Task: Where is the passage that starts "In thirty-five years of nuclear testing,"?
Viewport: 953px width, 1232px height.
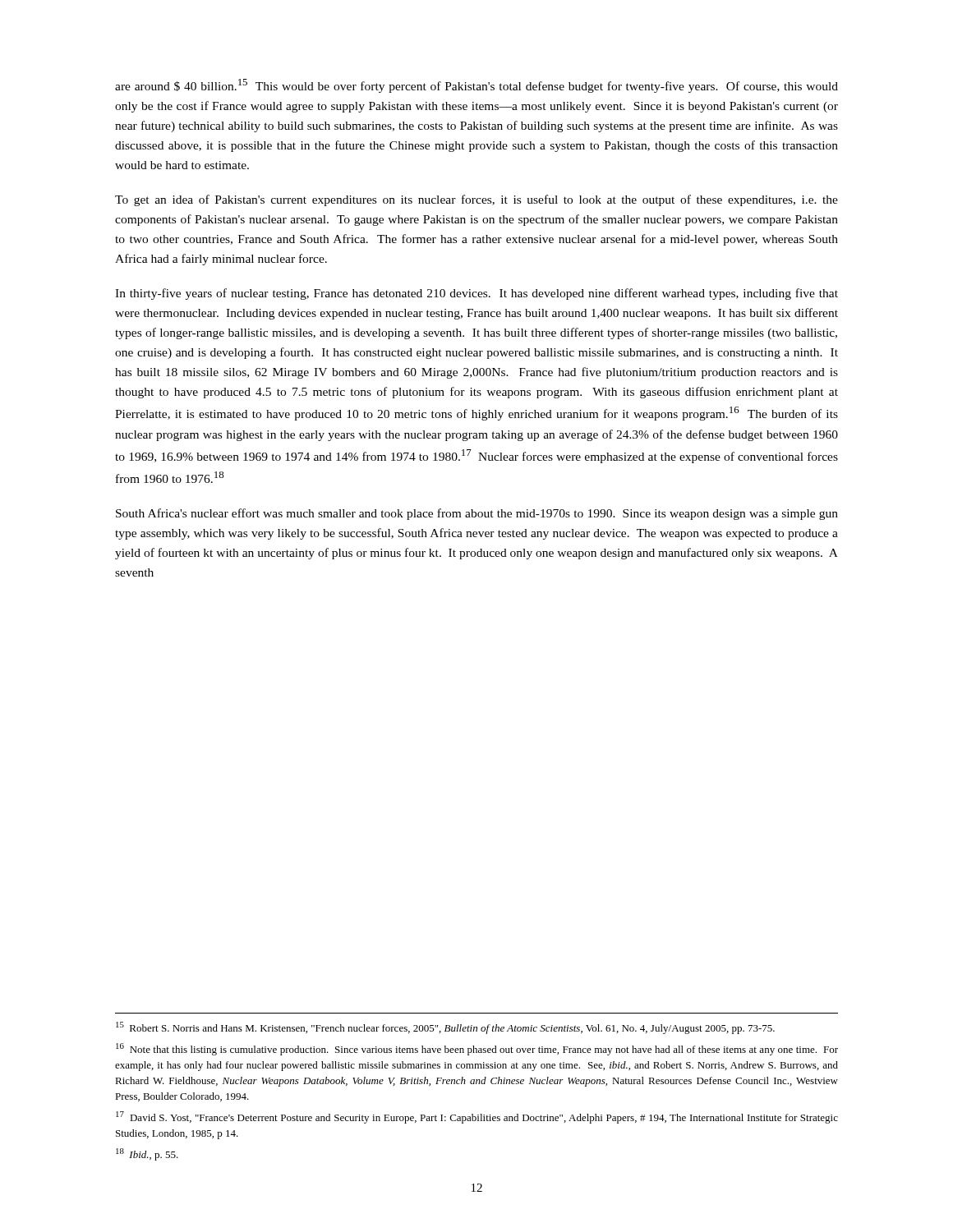Action: tap(476, 386)
